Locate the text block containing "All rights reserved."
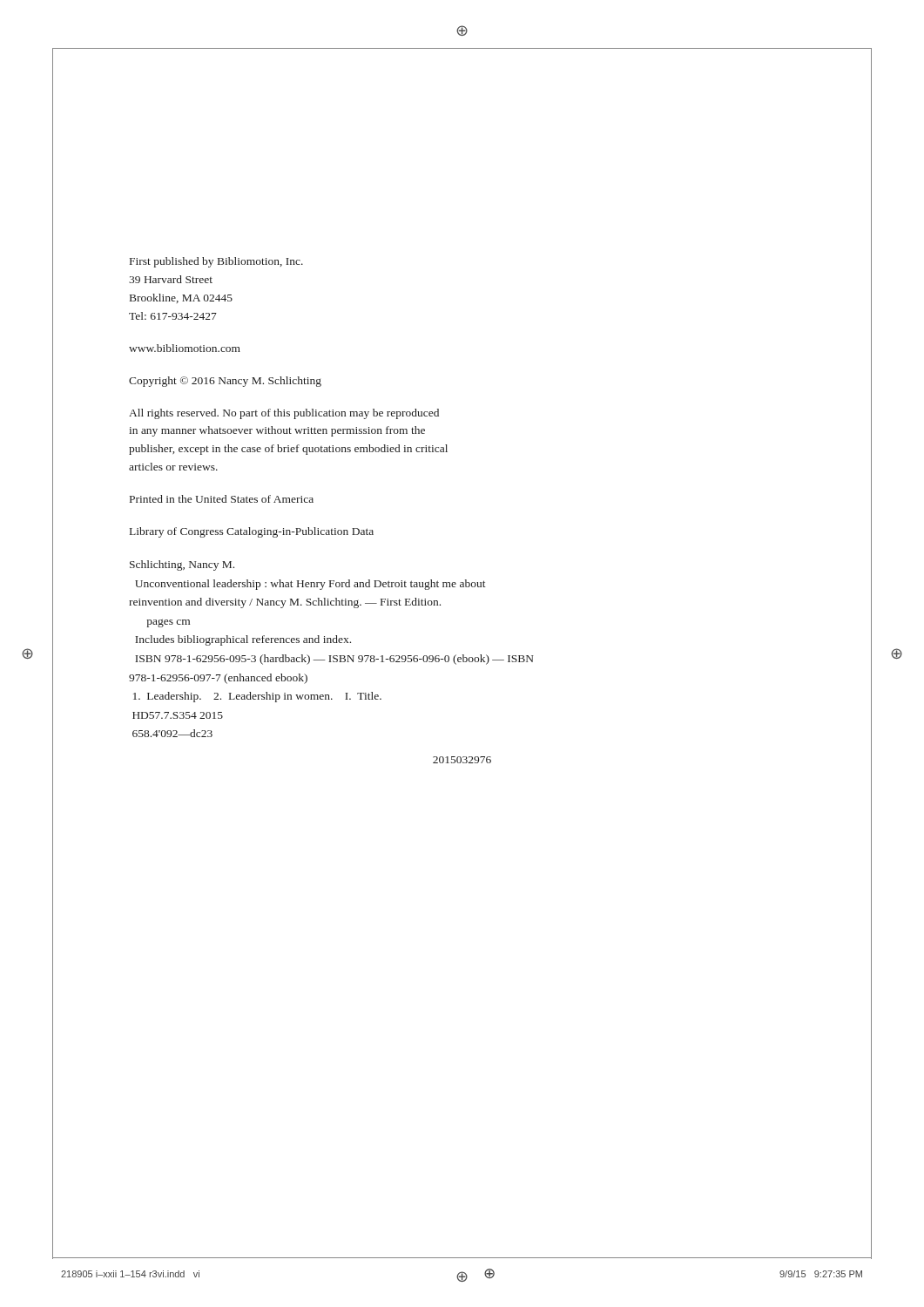The height and width of the screenshot is (1307, 924). (x=288, y=440)
